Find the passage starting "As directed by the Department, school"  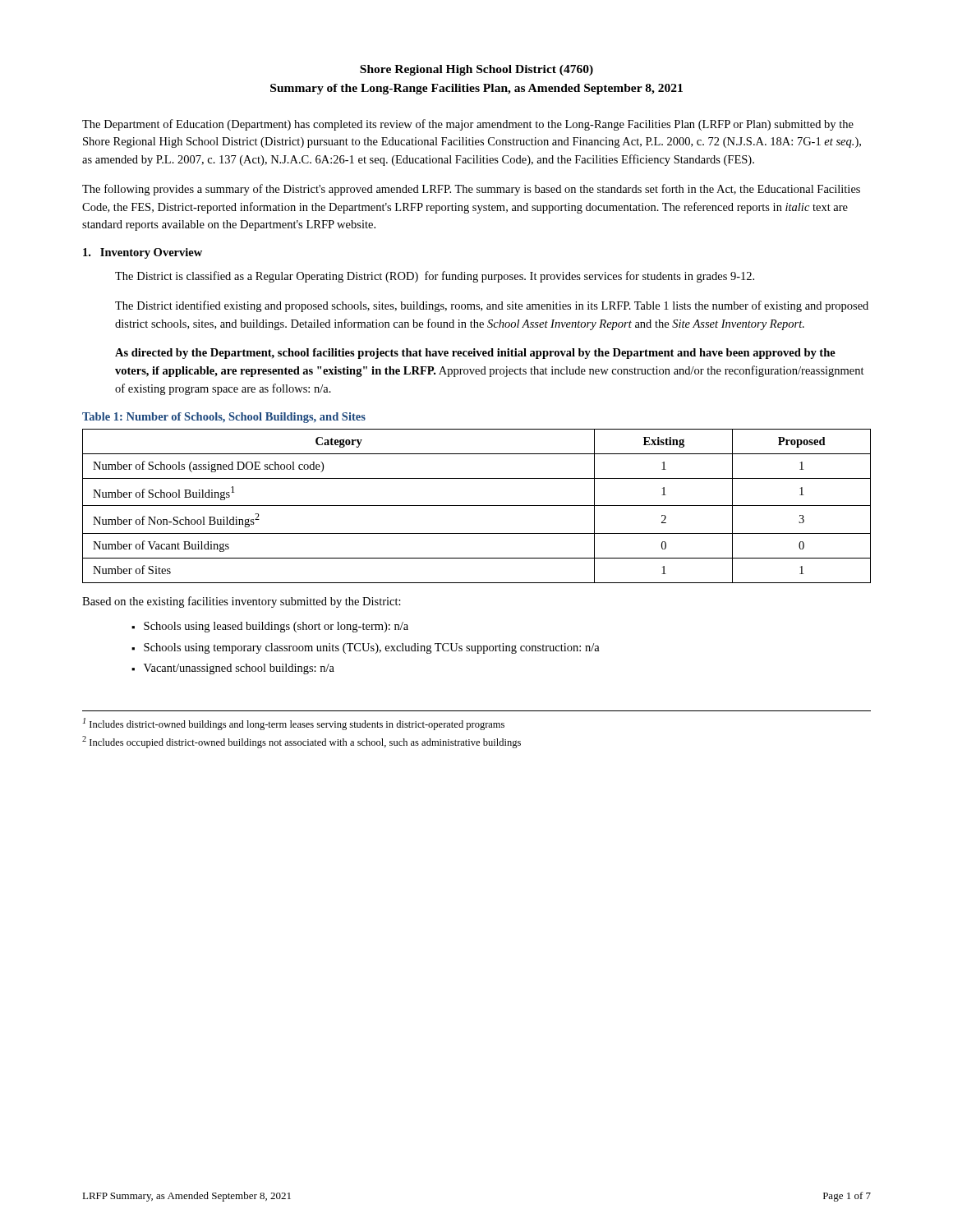point(489,370)
